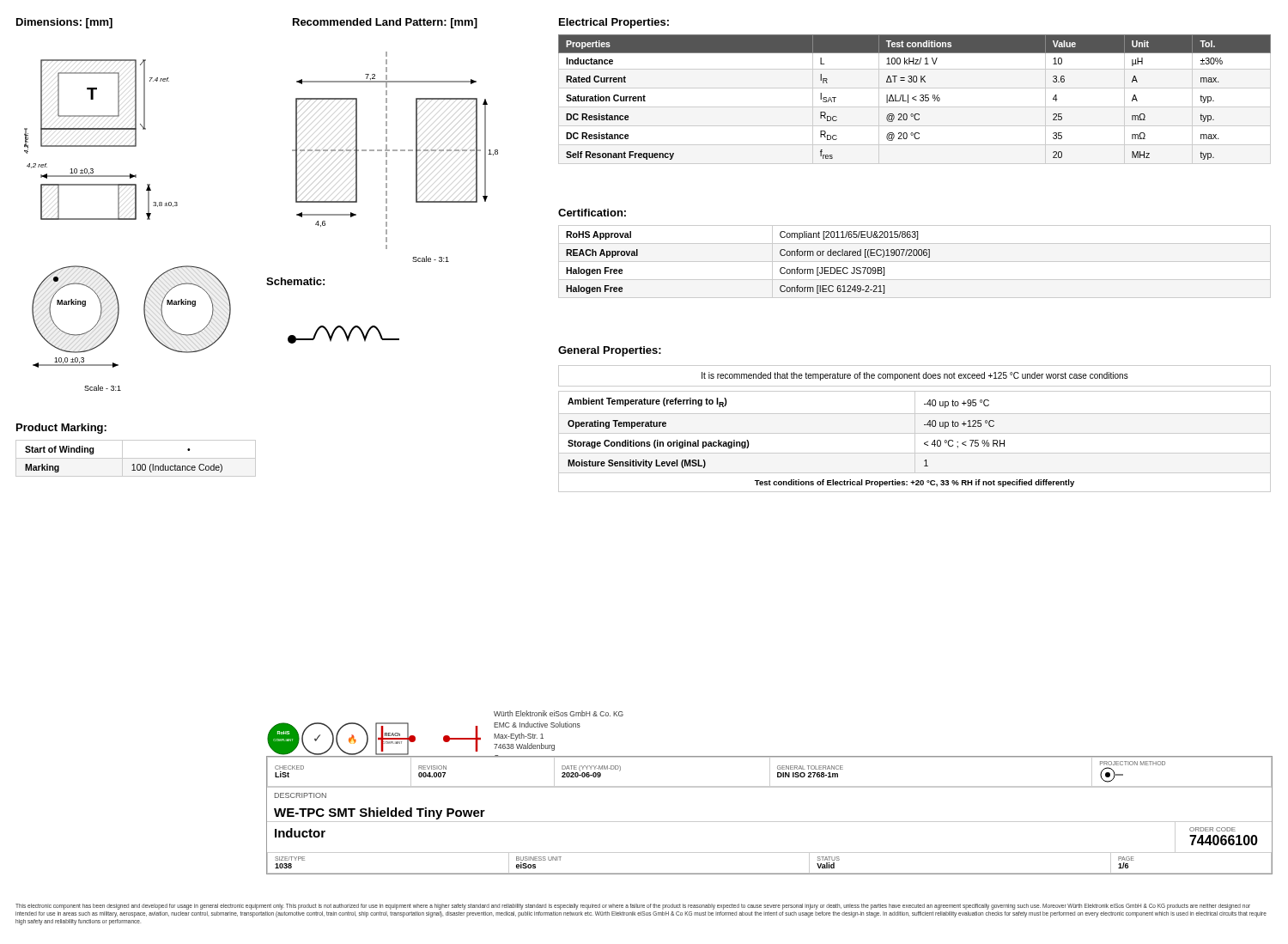1288x944 pixels.
Task: Locate the text block starting "Dimensions: [mm]"
Action: click(64, 22)
